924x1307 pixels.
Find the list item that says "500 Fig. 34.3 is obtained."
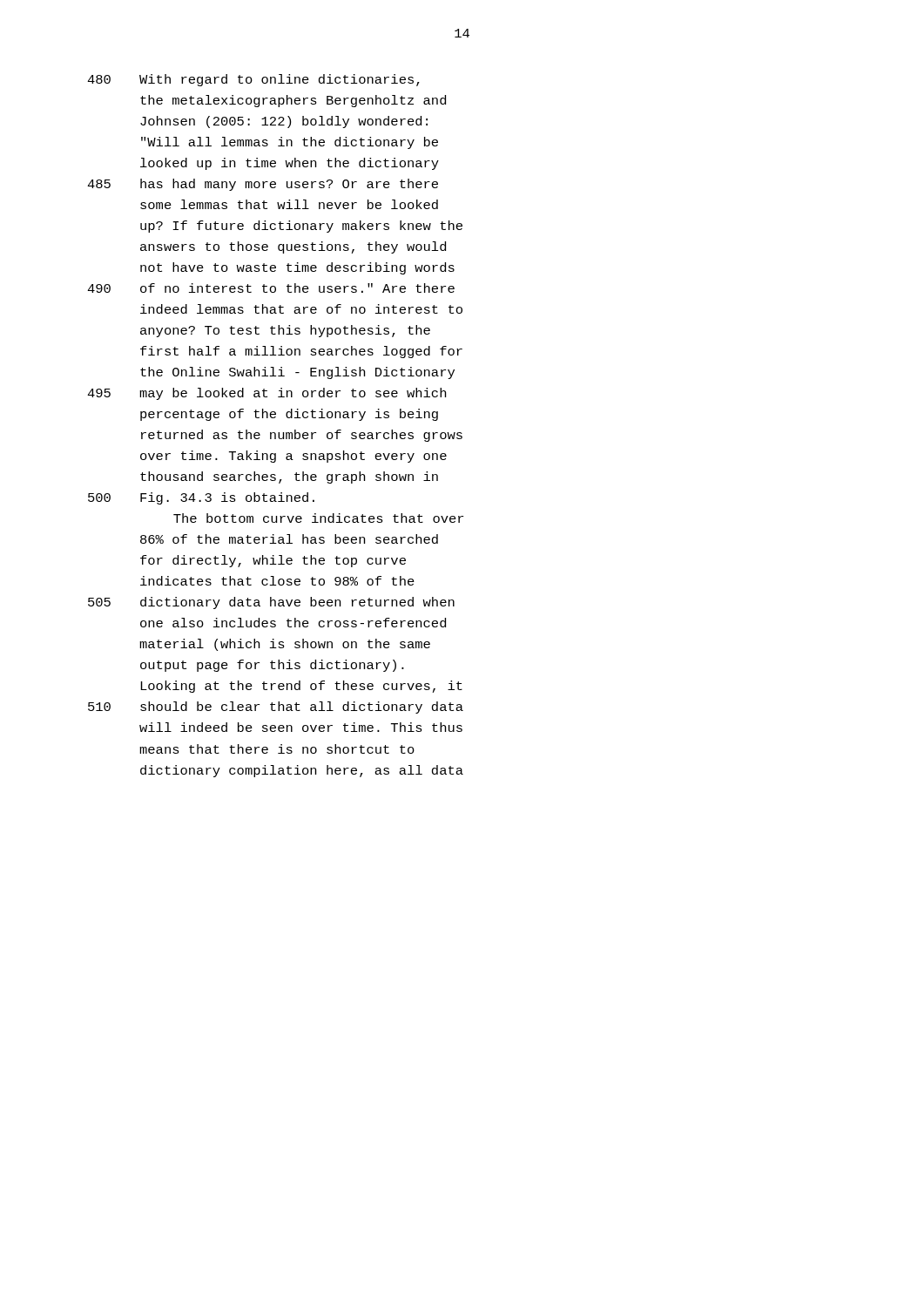point(201,498)
